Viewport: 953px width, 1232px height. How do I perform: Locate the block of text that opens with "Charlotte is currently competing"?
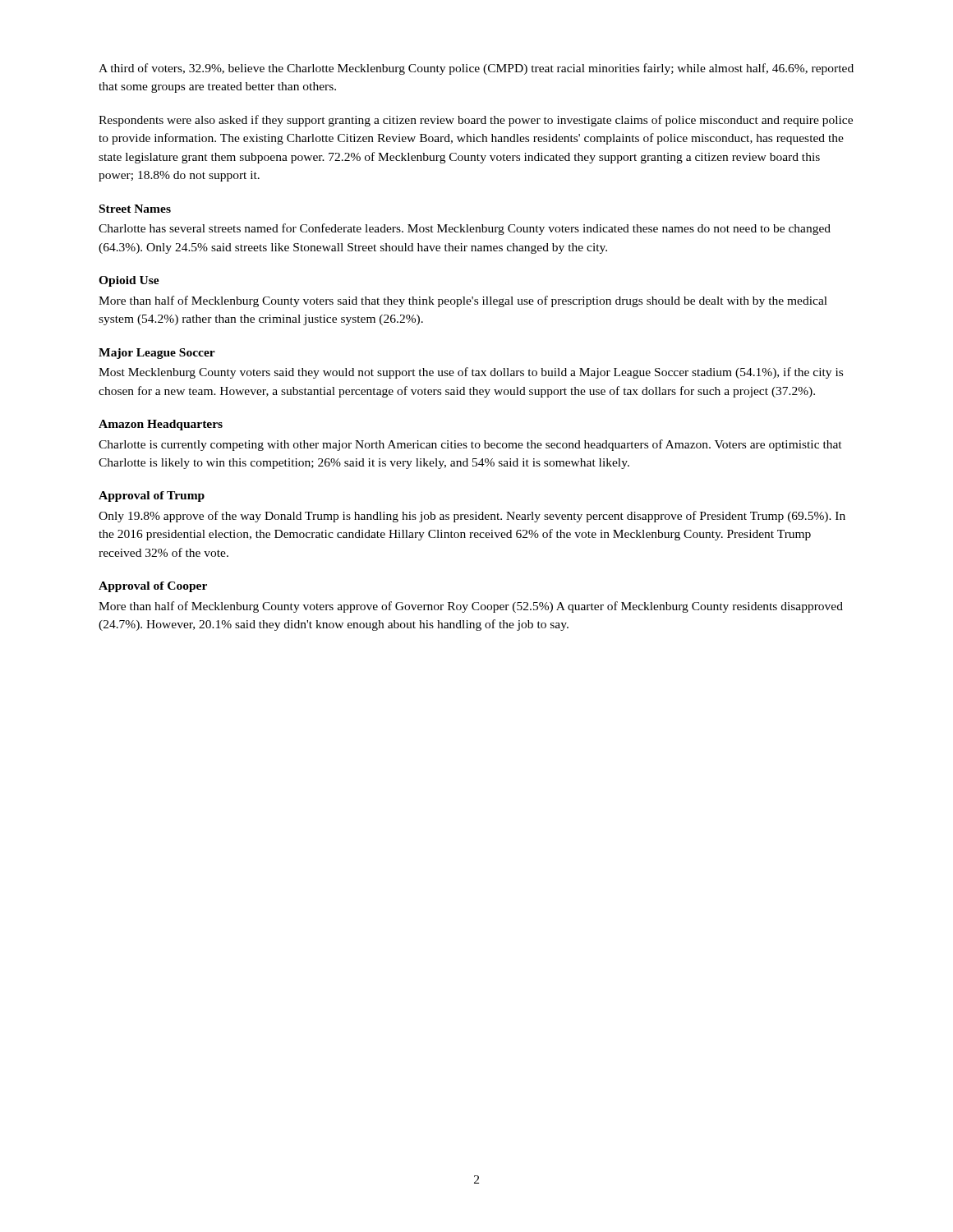coord(470,453)
